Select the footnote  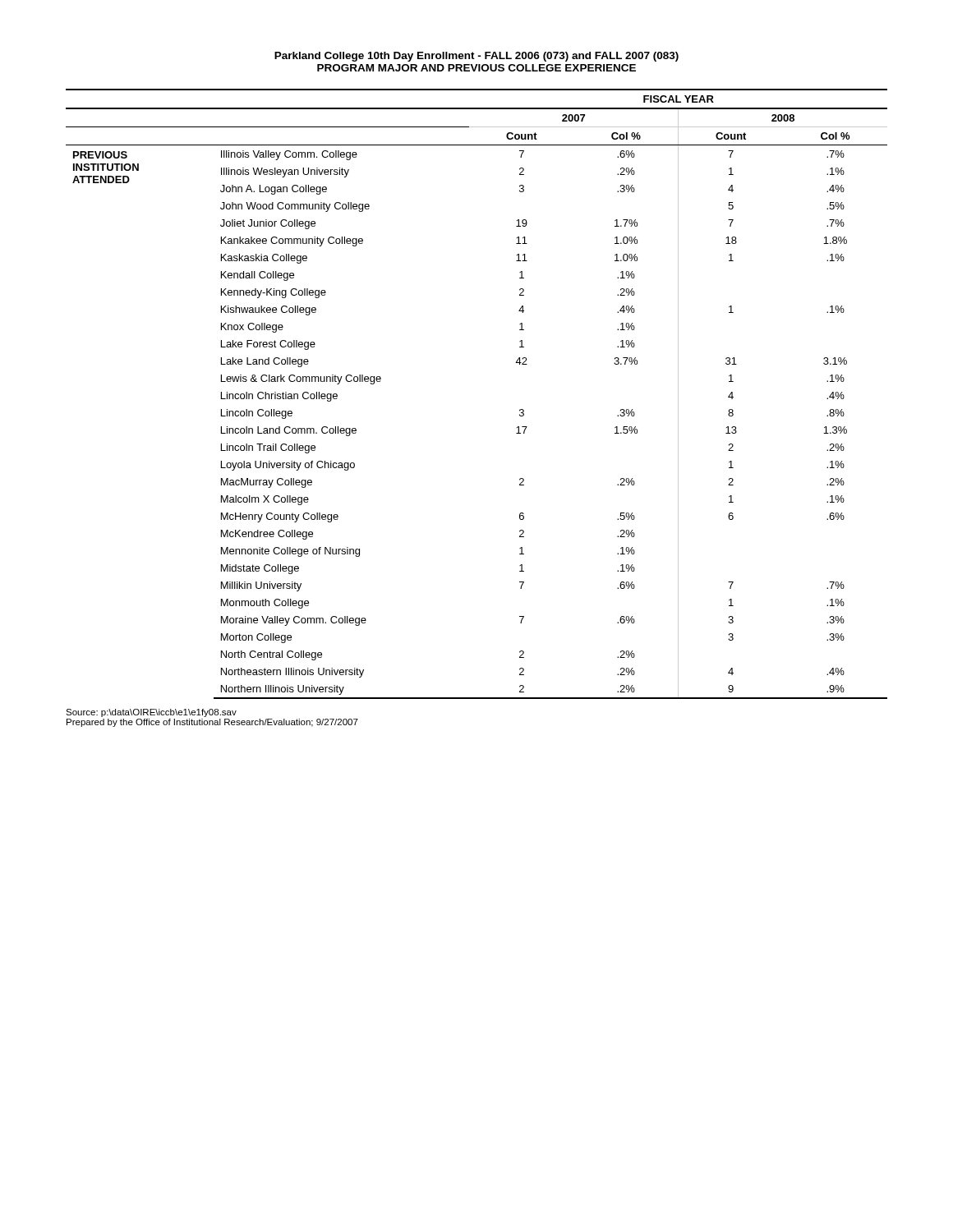tap(476, 717)
